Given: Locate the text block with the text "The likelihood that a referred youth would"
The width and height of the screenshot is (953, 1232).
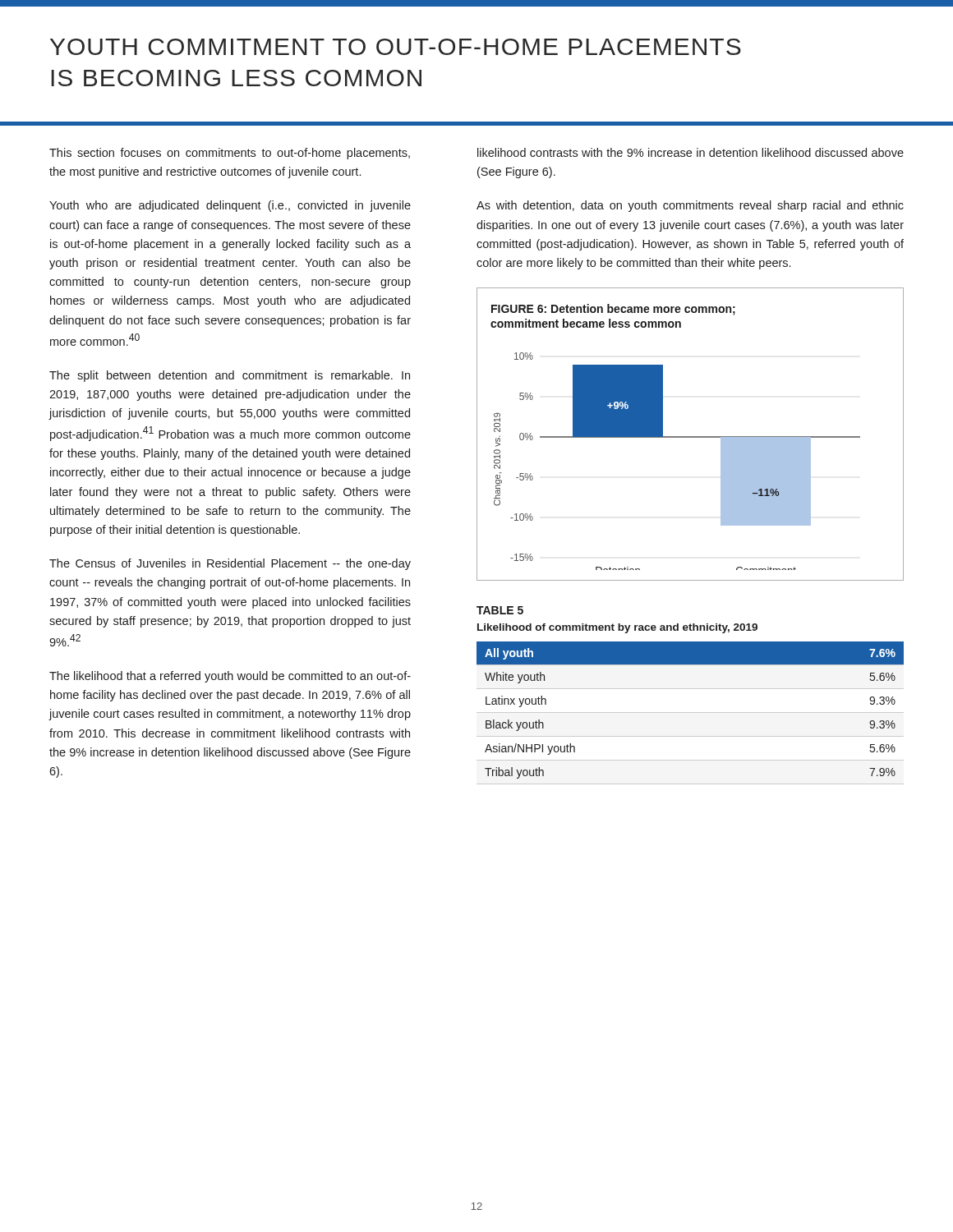Looking at the screenshot, I should (230, 724).
